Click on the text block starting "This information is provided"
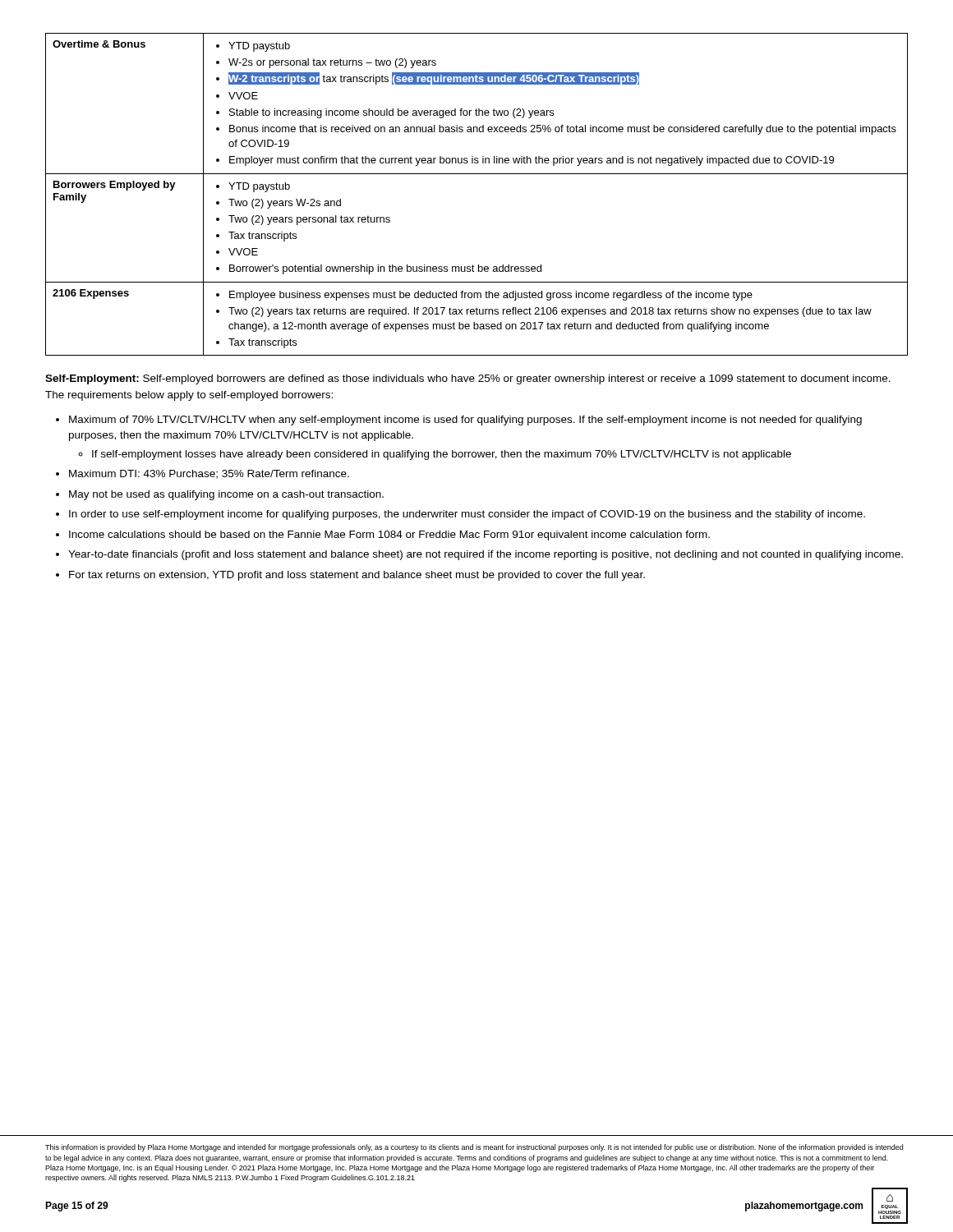This screenshot has width=953, height=1232. point(474,1163)
